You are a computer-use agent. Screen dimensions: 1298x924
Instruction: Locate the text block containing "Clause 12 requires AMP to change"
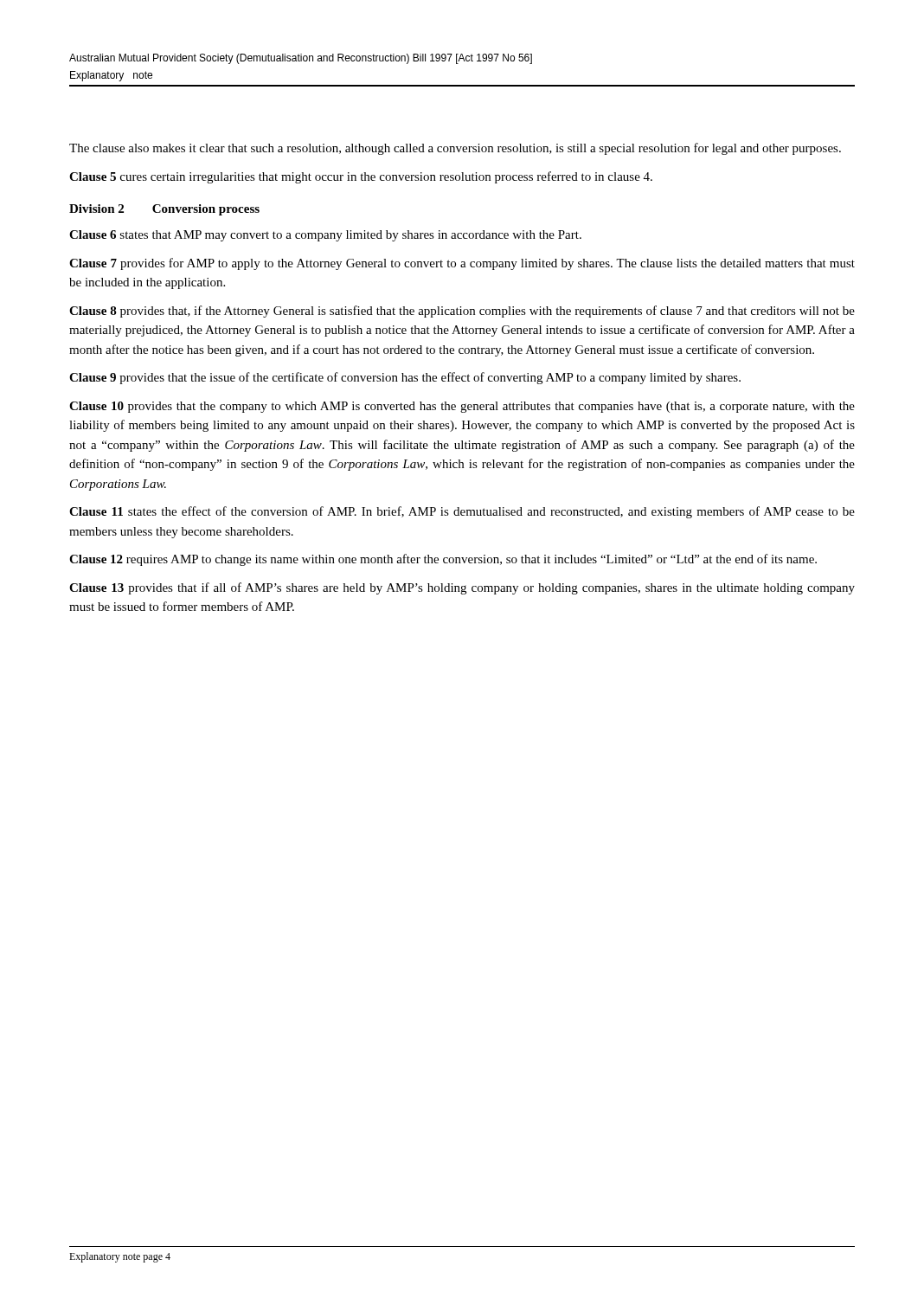pos(443,559)
